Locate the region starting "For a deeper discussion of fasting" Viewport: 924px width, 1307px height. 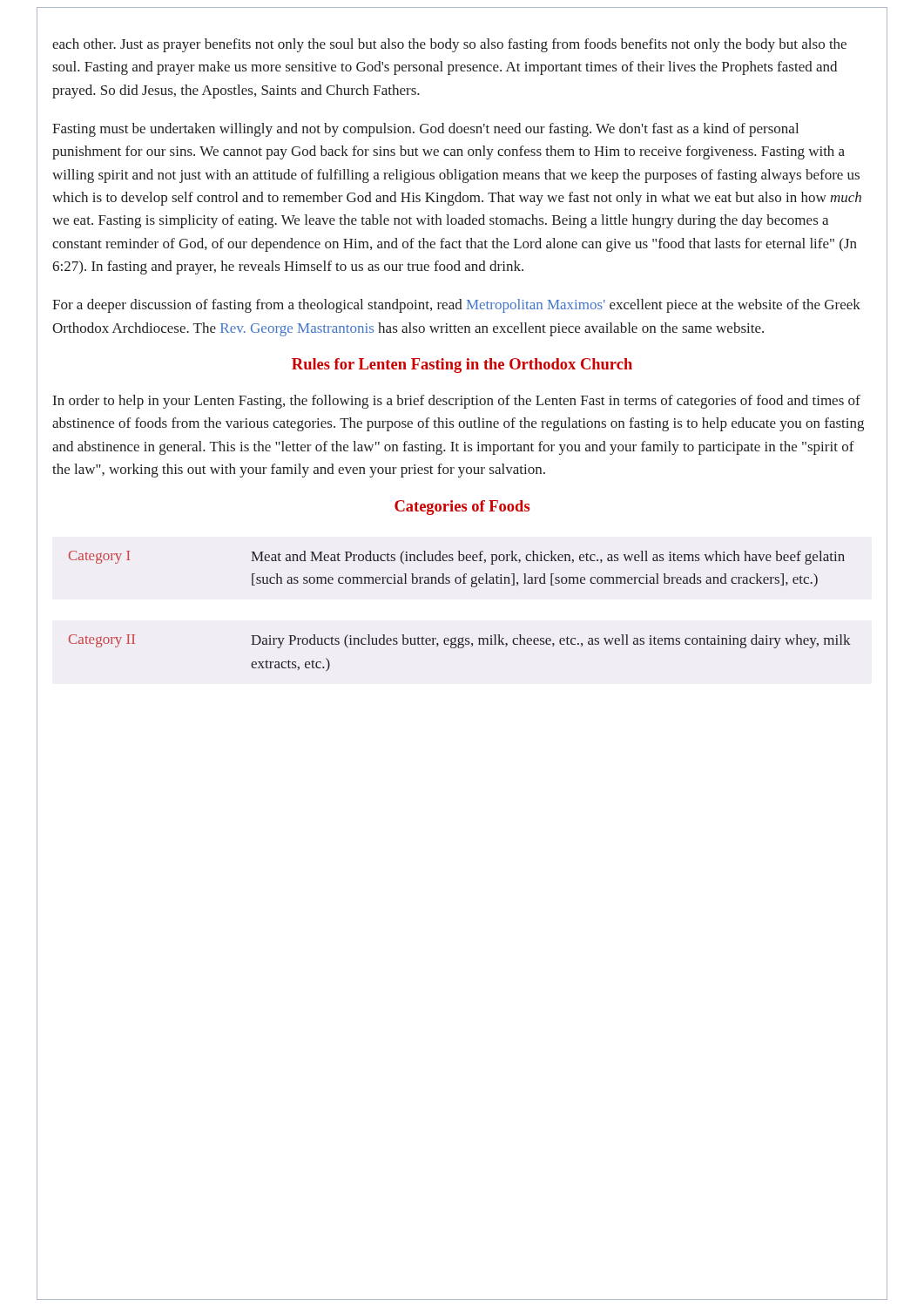pyautogui.click(x=456, y=316)
